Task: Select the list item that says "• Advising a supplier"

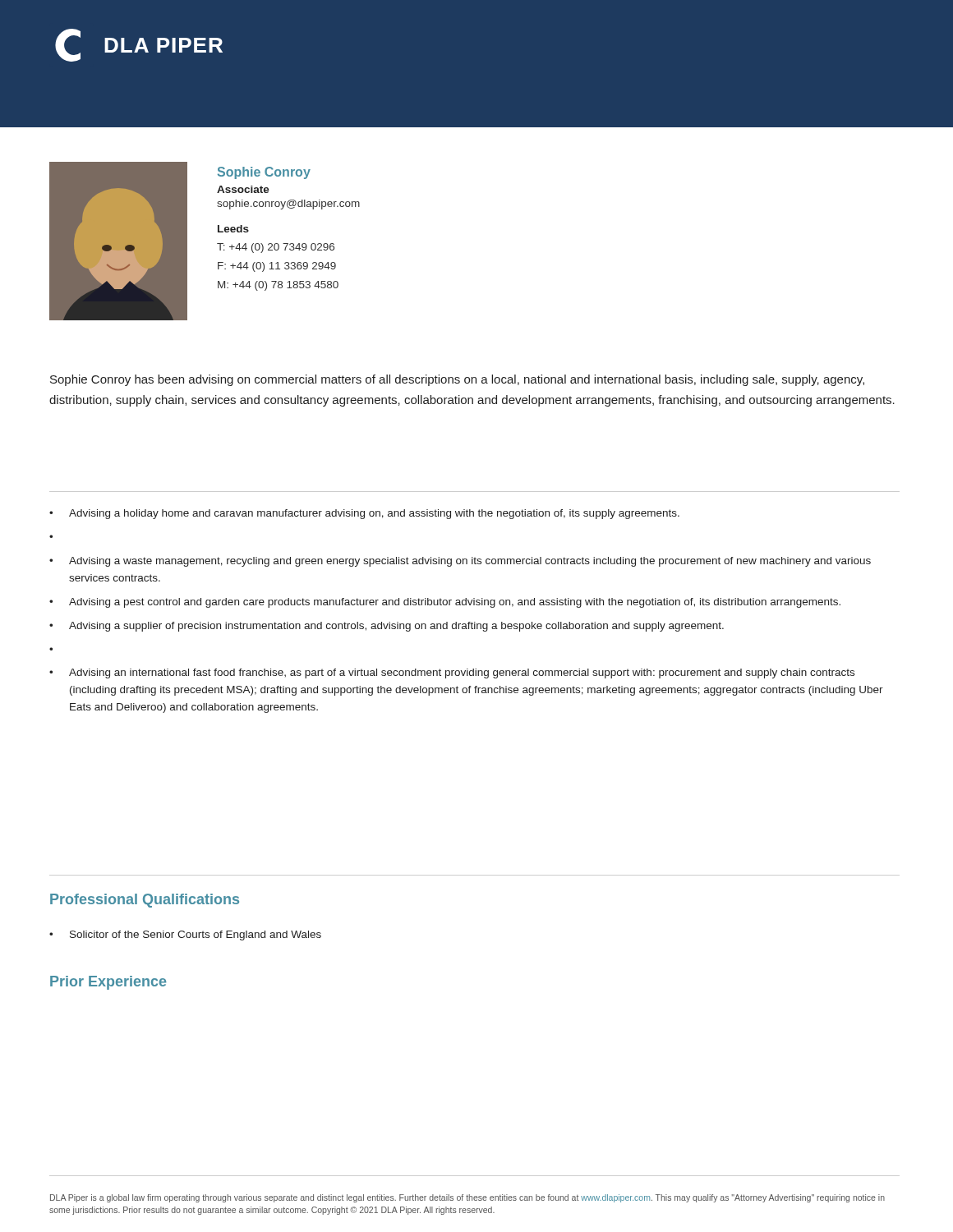Action: (x=387, y=626)
